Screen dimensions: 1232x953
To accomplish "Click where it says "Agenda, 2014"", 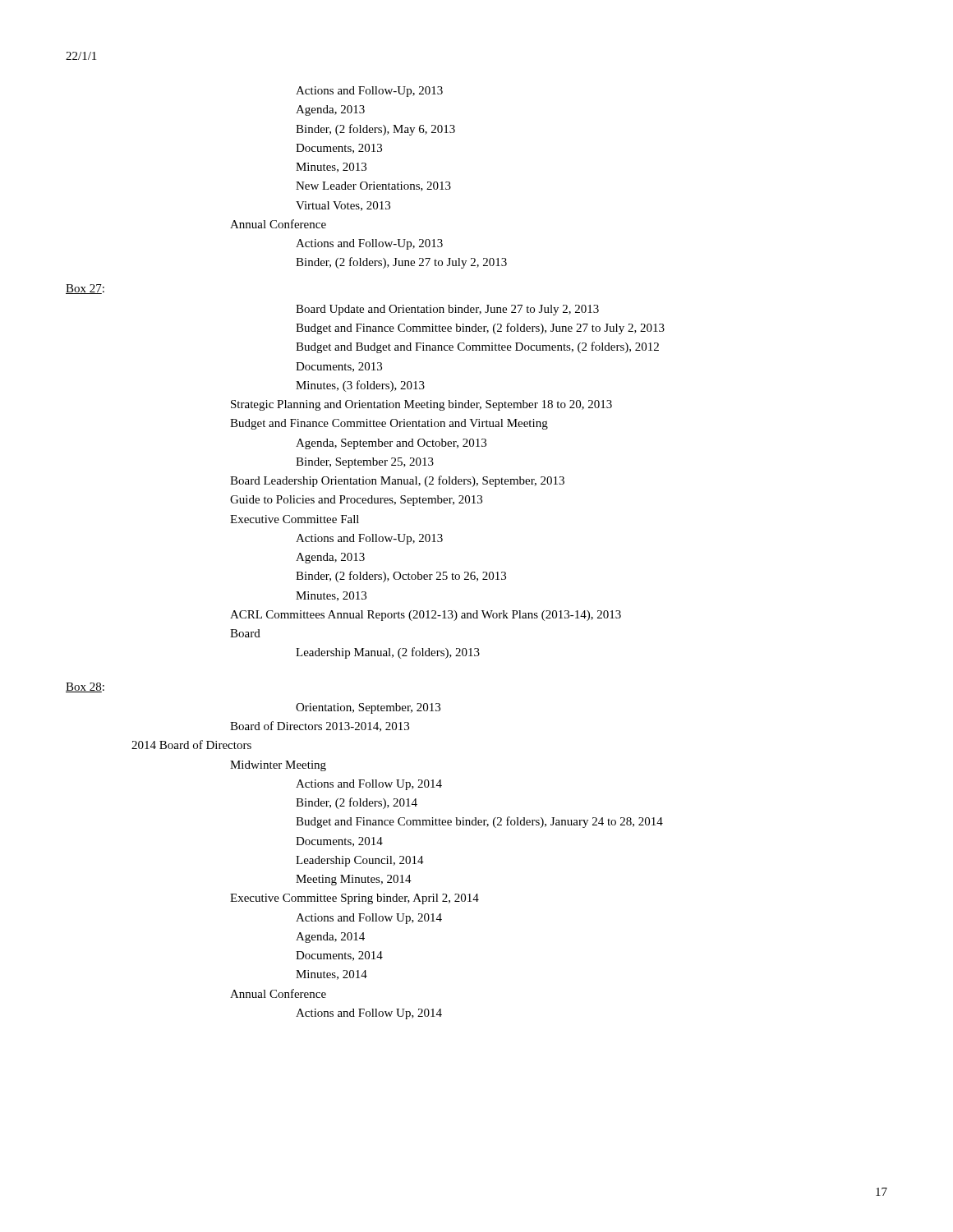I will coord(330,936).
